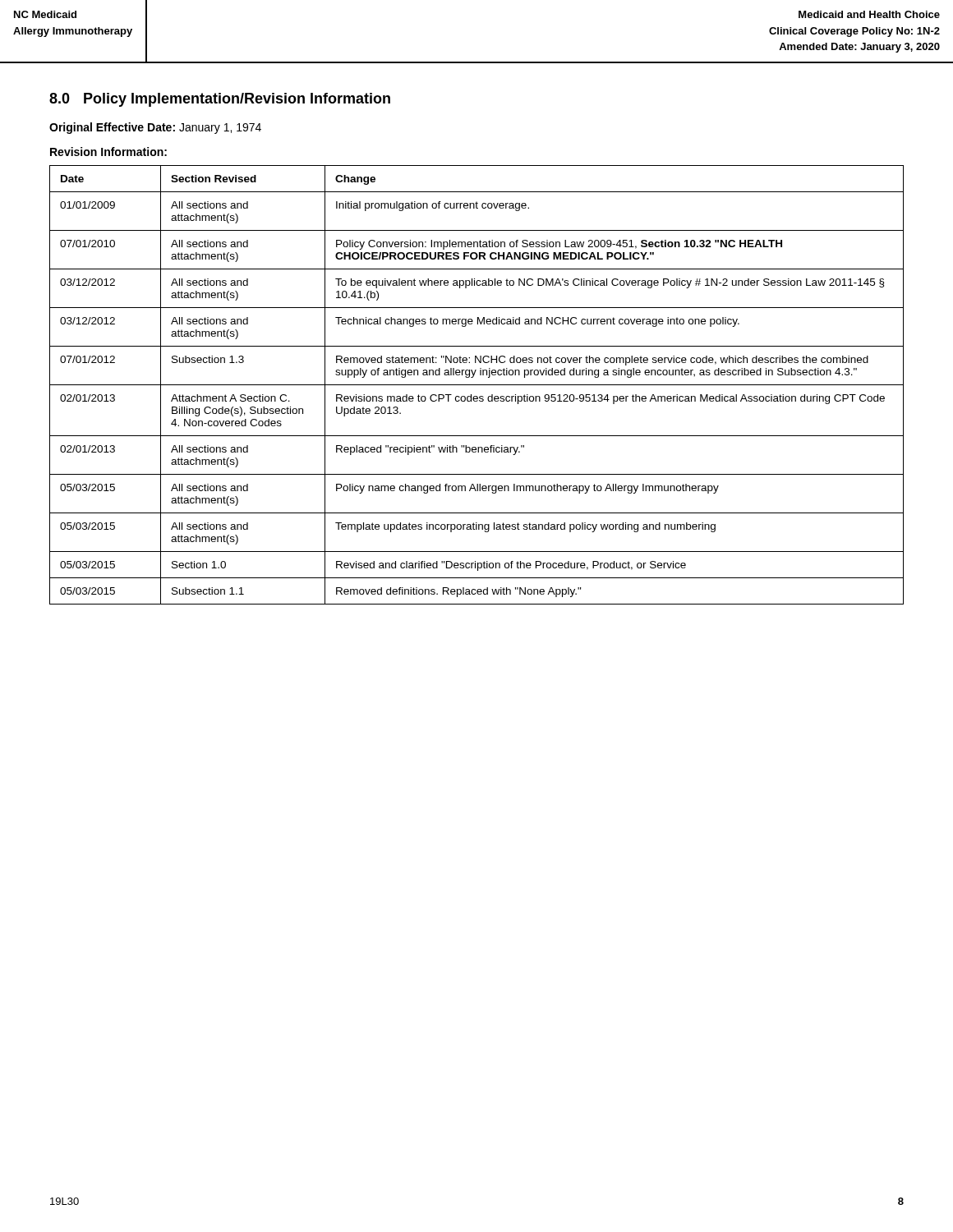Click where it says "Revision Information:"
The image size is (953, 1232).
(108, 152)
